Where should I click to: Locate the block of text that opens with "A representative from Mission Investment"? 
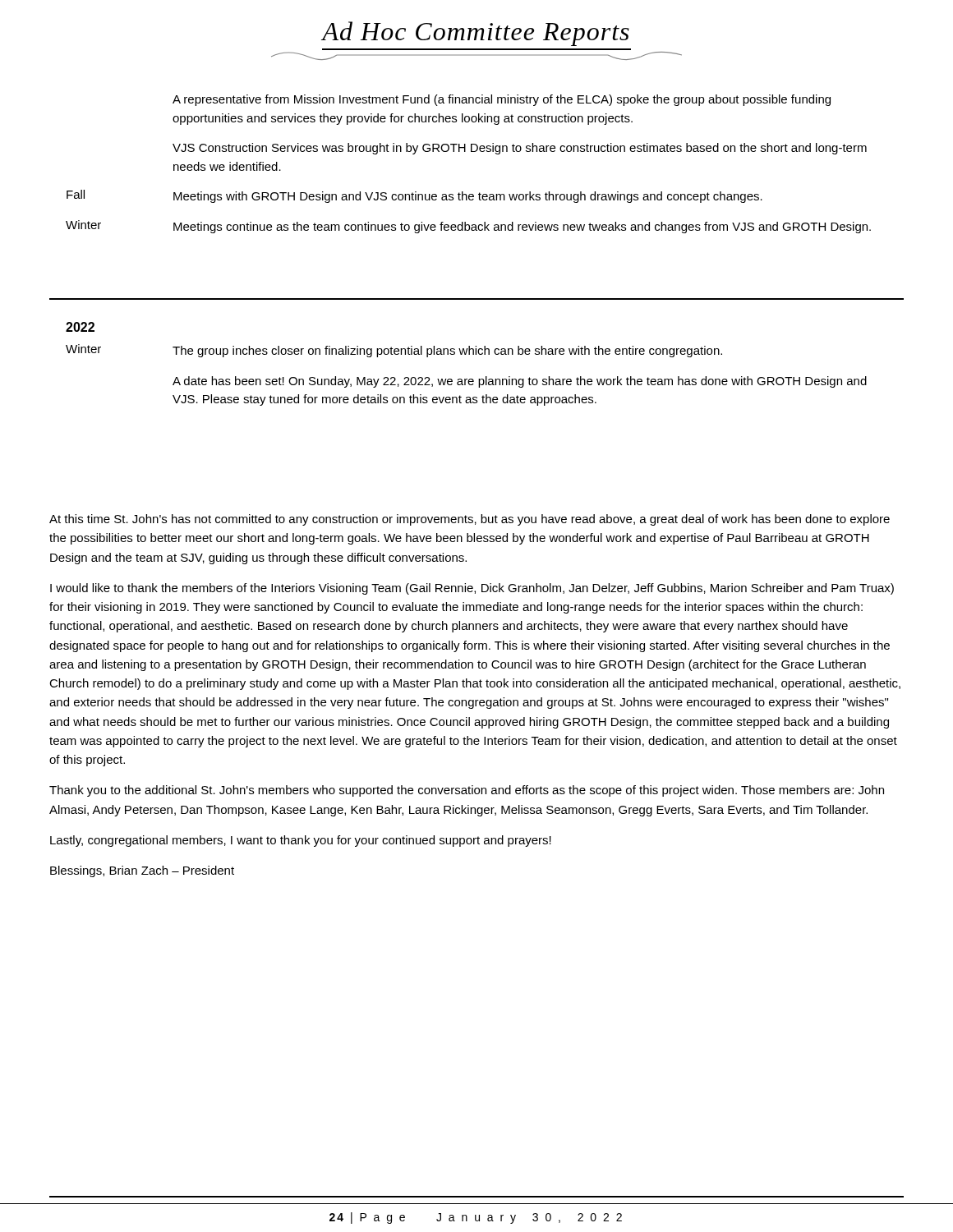pyautogui.click(x=502, y=108)
